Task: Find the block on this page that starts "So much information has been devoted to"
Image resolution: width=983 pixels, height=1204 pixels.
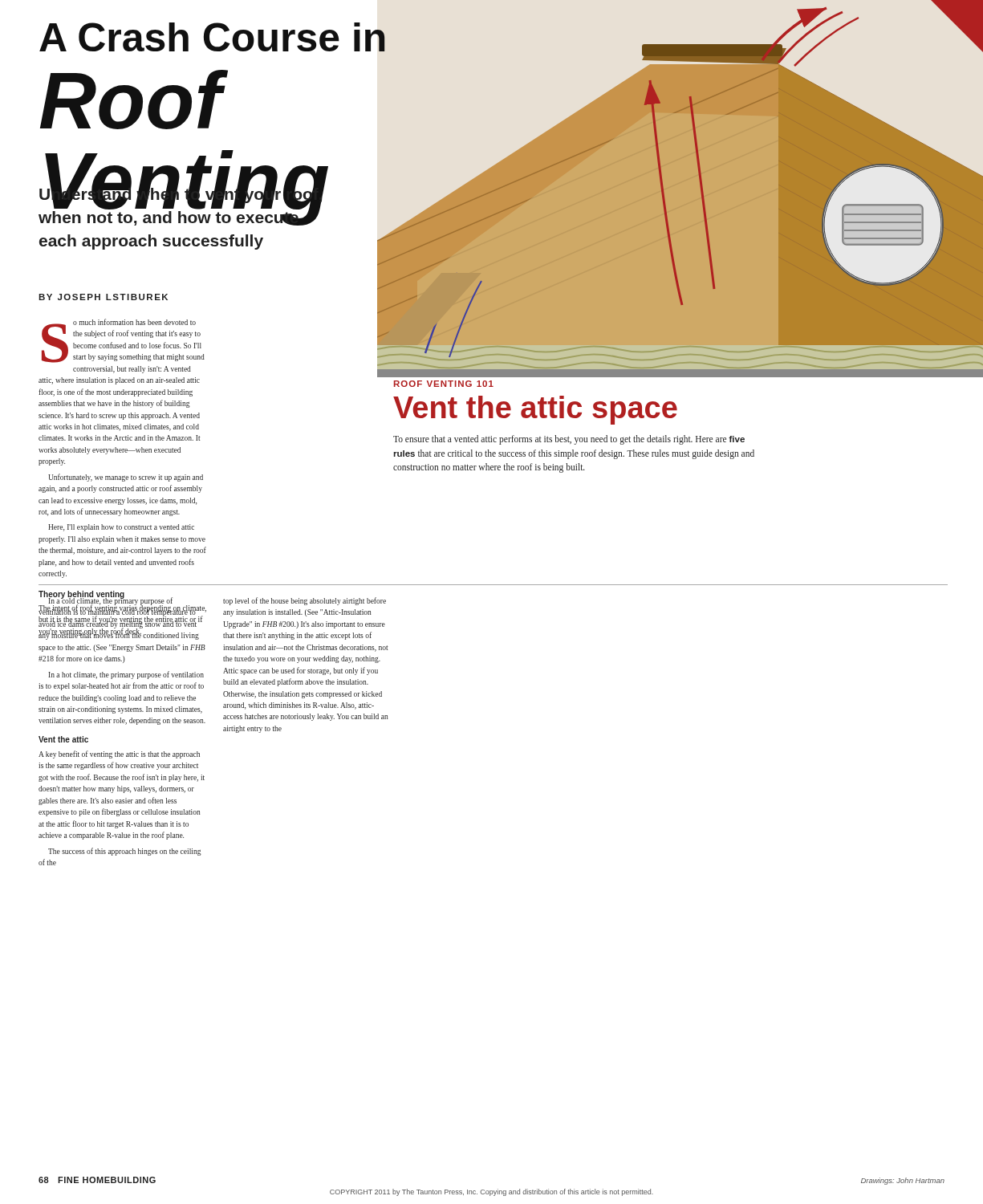Action: click(x=123, y=477)
